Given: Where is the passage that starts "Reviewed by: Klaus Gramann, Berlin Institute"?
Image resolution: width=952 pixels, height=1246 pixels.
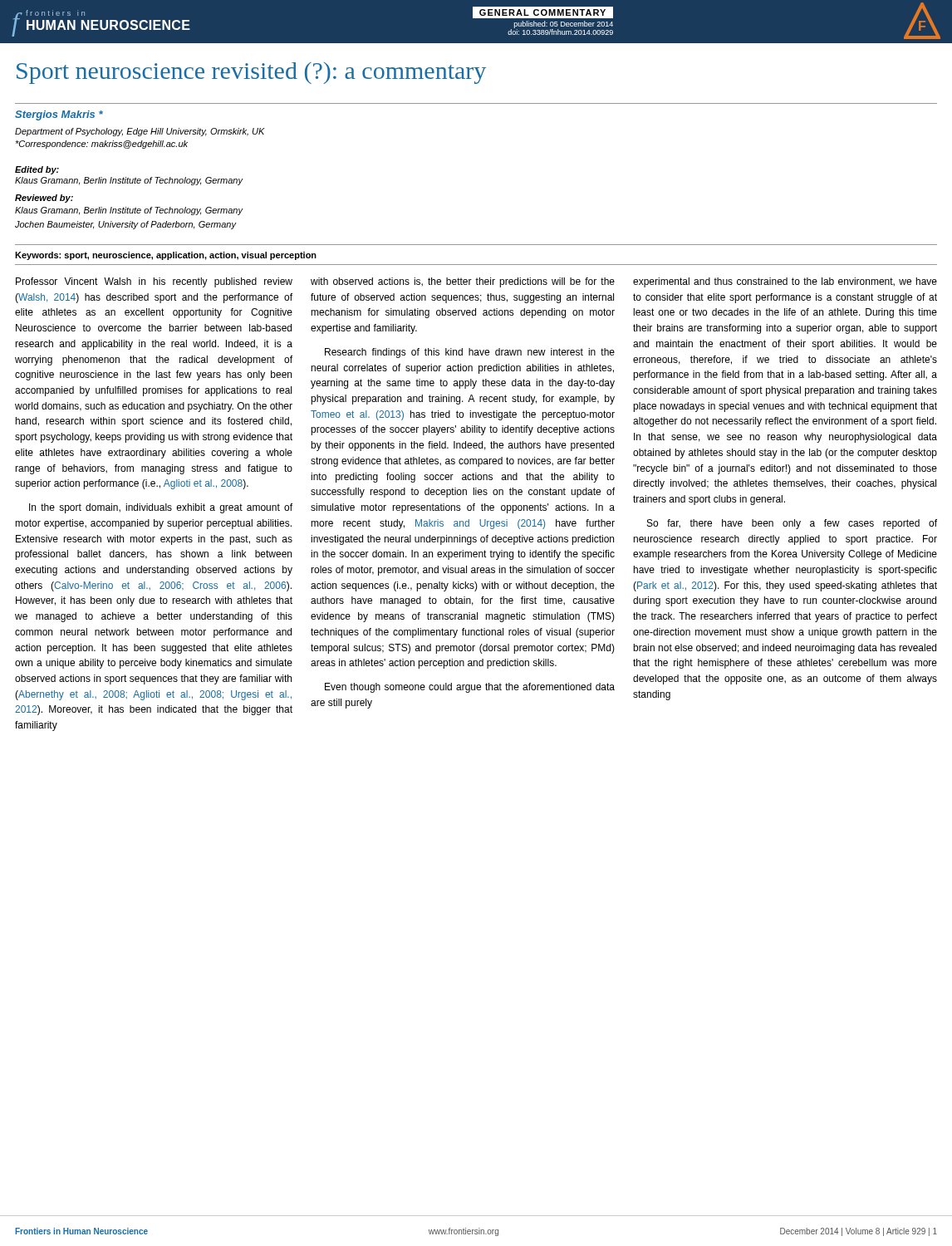Looking at the screenshot, I should [129, 212].
